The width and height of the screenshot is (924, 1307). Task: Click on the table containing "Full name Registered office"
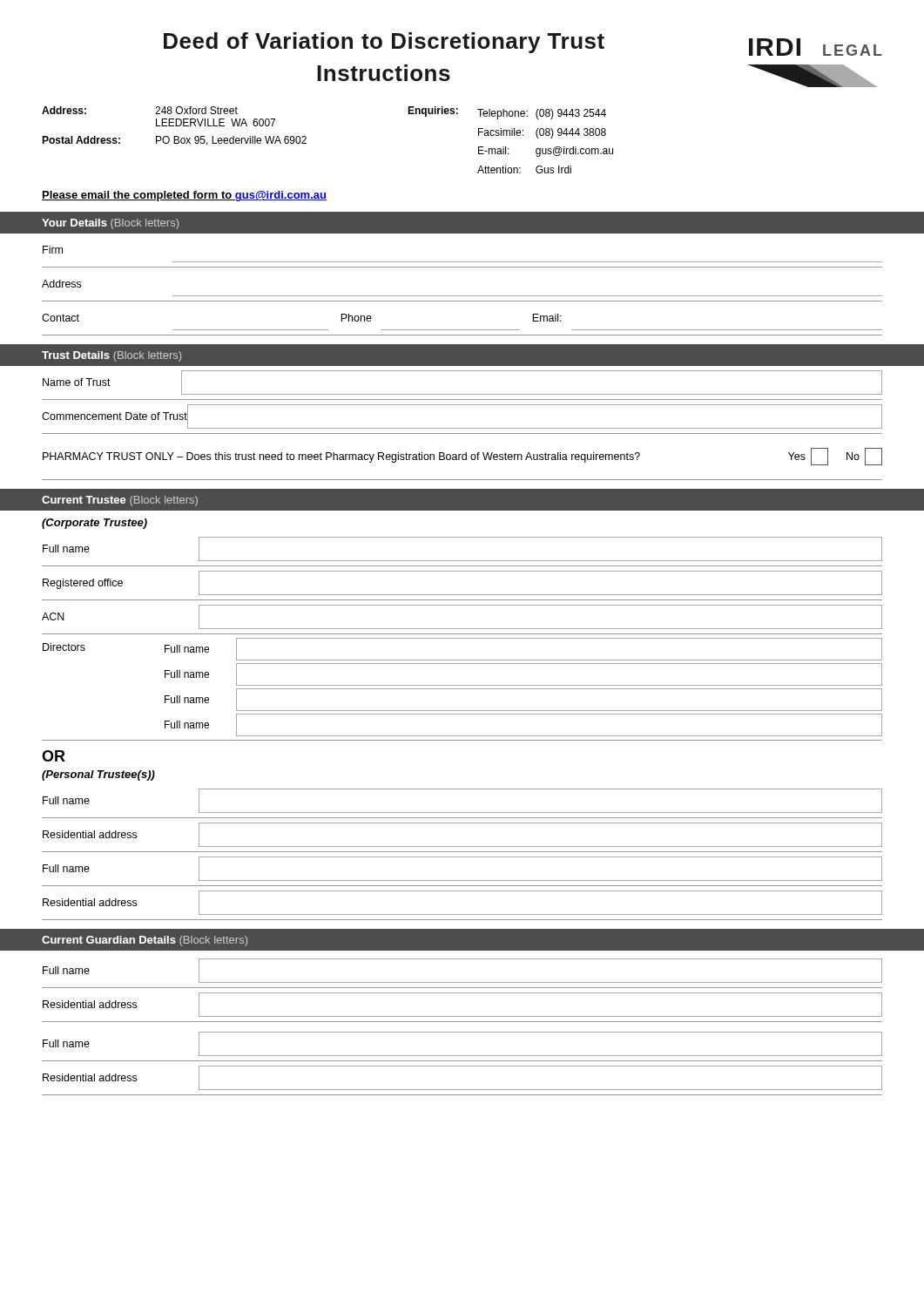tap(462, 637)
